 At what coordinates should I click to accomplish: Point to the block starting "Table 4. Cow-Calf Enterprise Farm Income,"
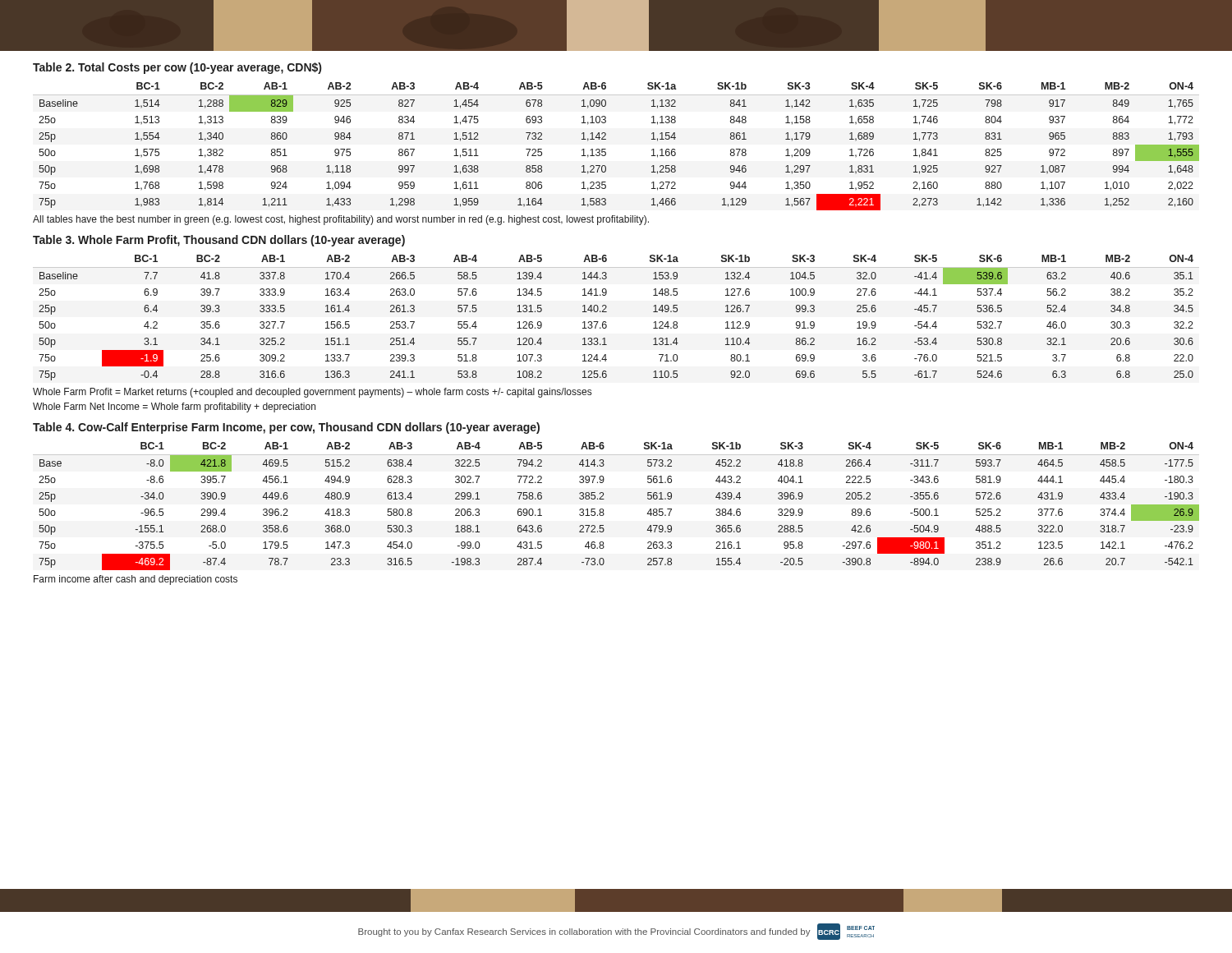click(287, 427)
